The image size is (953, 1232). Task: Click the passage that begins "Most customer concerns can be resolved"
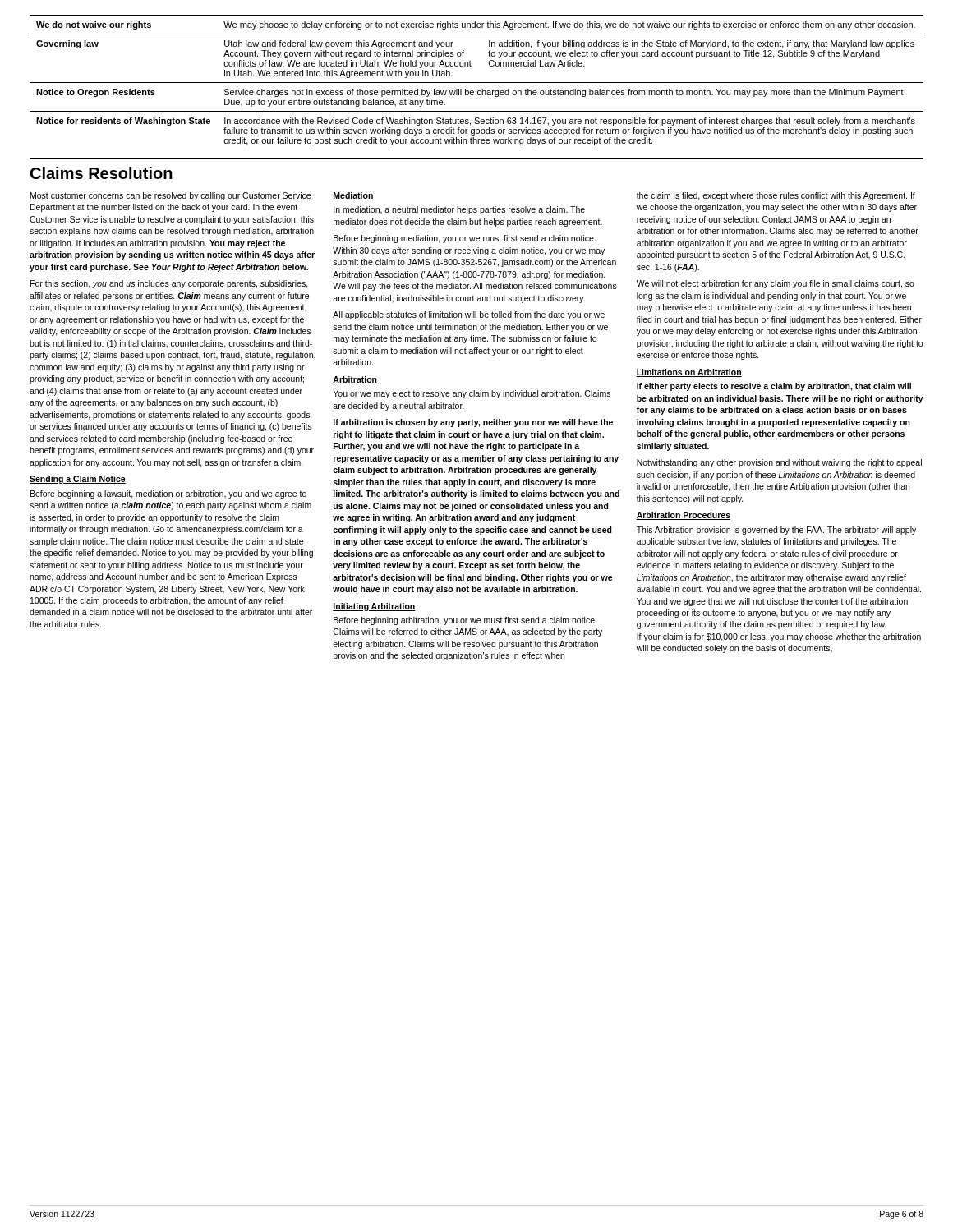(x=173, y=231)
